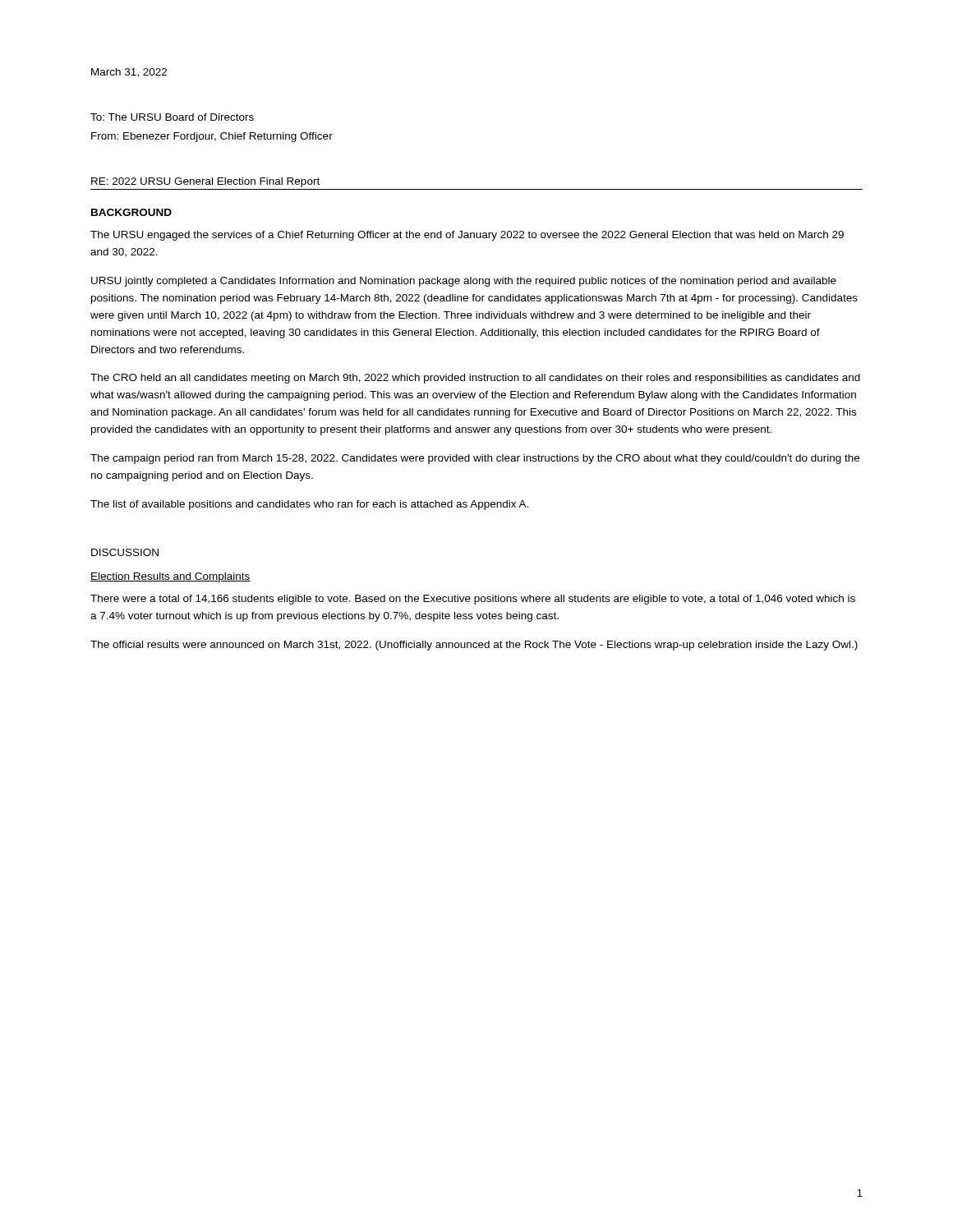
Task: Find the text starting "The URSU engaged the services"
Action: (x=467, y=243)
